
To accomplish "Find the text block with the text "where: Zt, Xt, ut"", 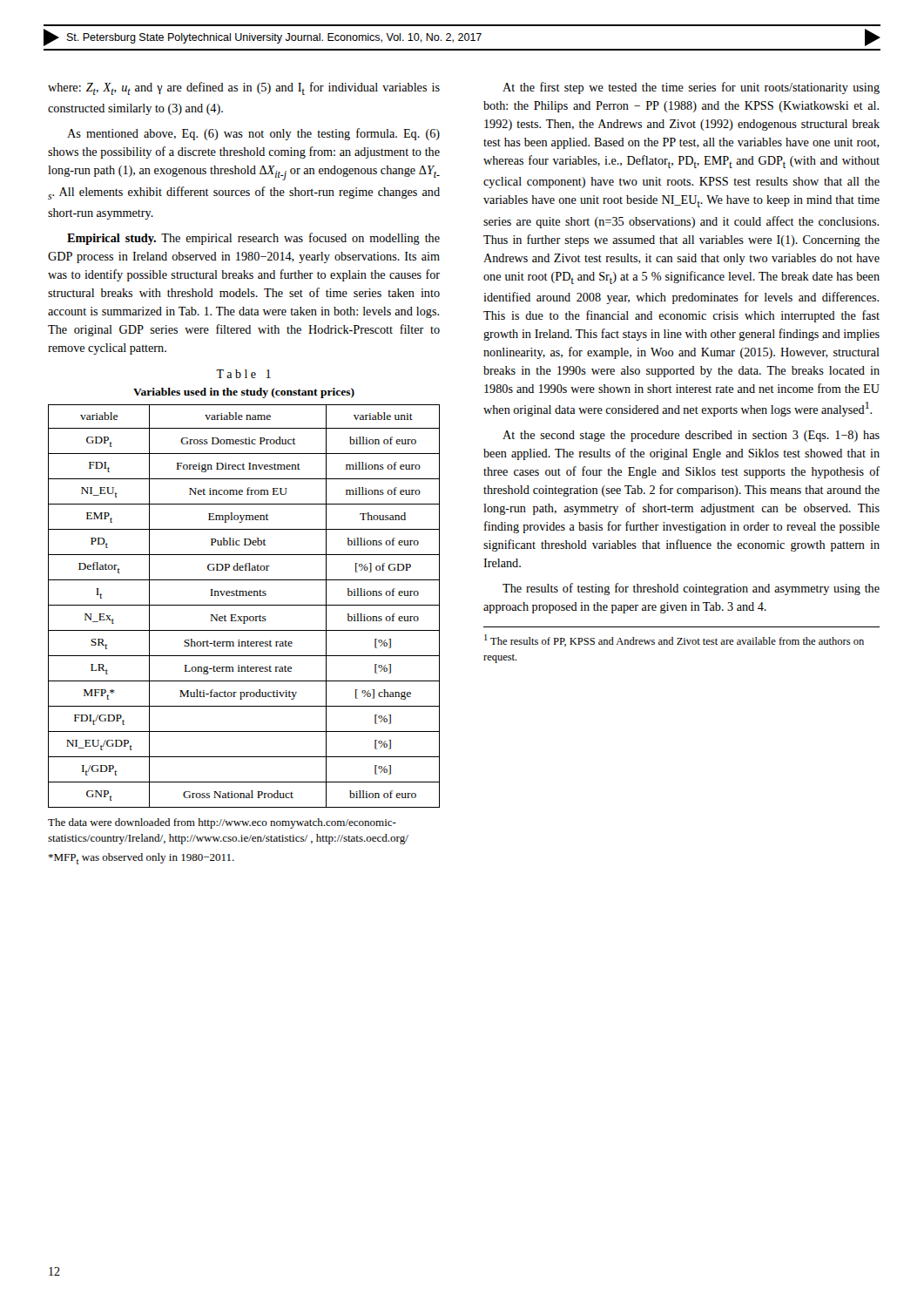I will point(244,88).
